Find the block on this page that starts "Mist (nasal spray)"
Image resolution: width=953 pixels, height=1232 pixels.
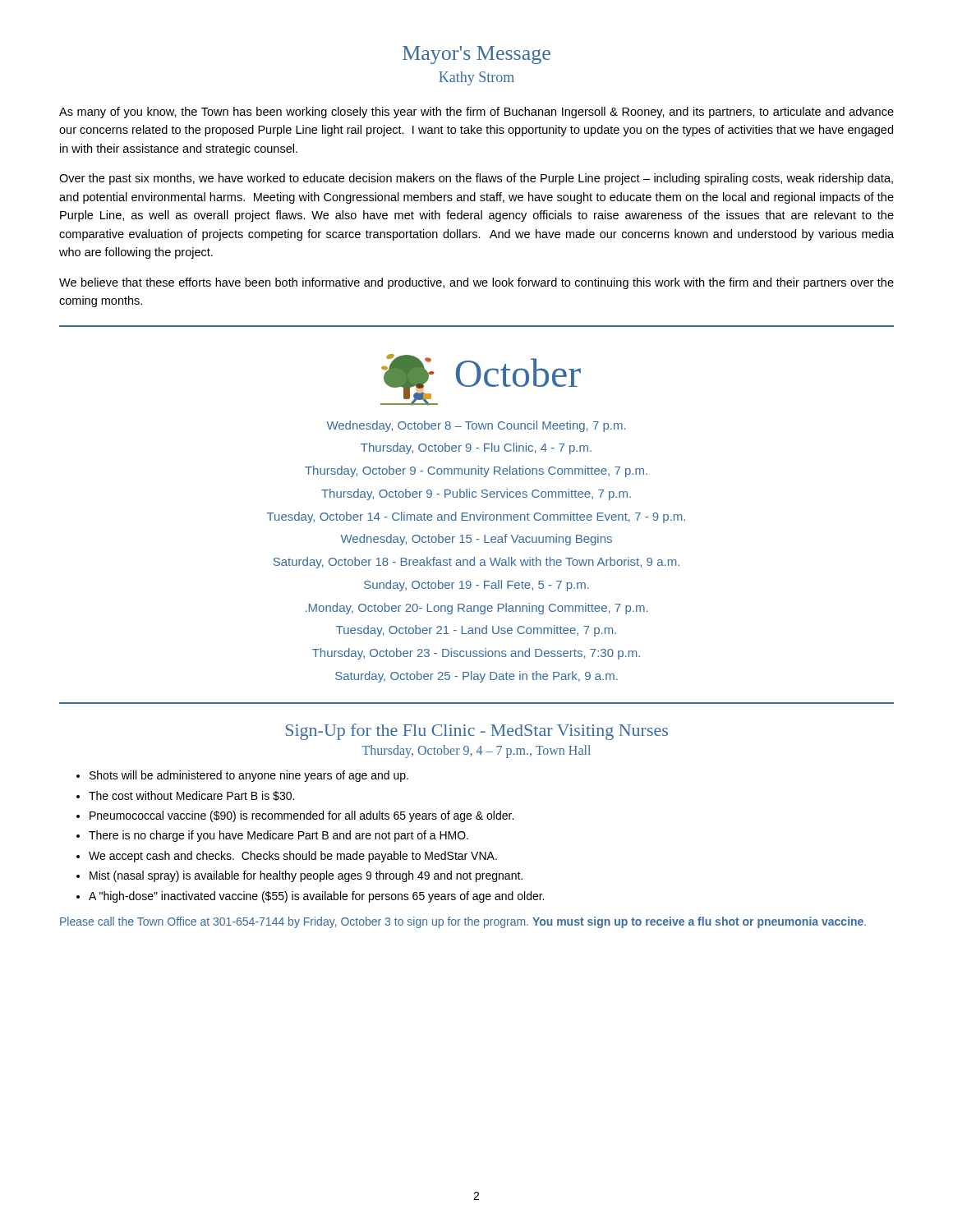tap(306, 876)
